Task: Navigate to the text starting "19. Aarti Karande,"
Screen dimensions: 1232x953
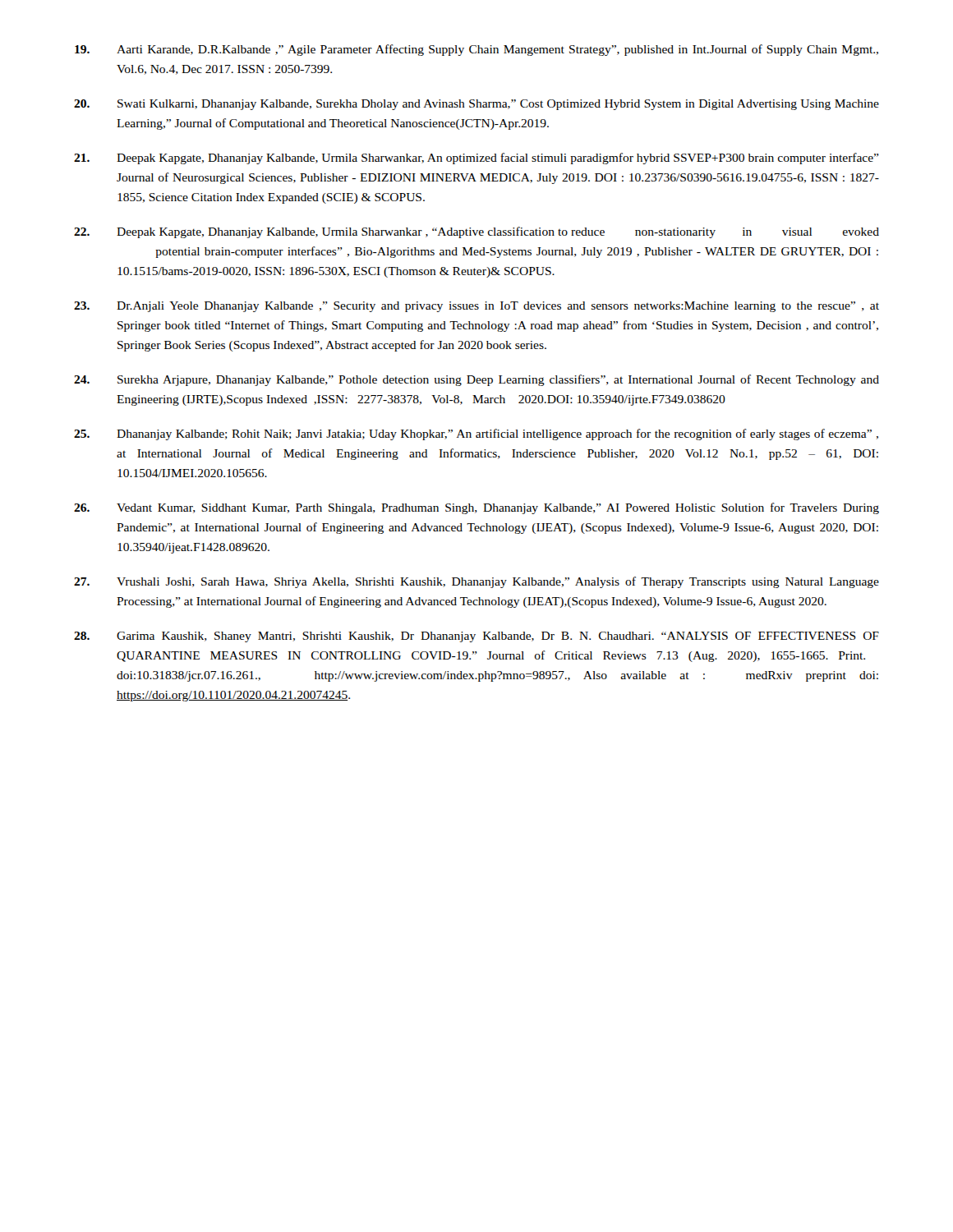Action: (x=476, y=59)
